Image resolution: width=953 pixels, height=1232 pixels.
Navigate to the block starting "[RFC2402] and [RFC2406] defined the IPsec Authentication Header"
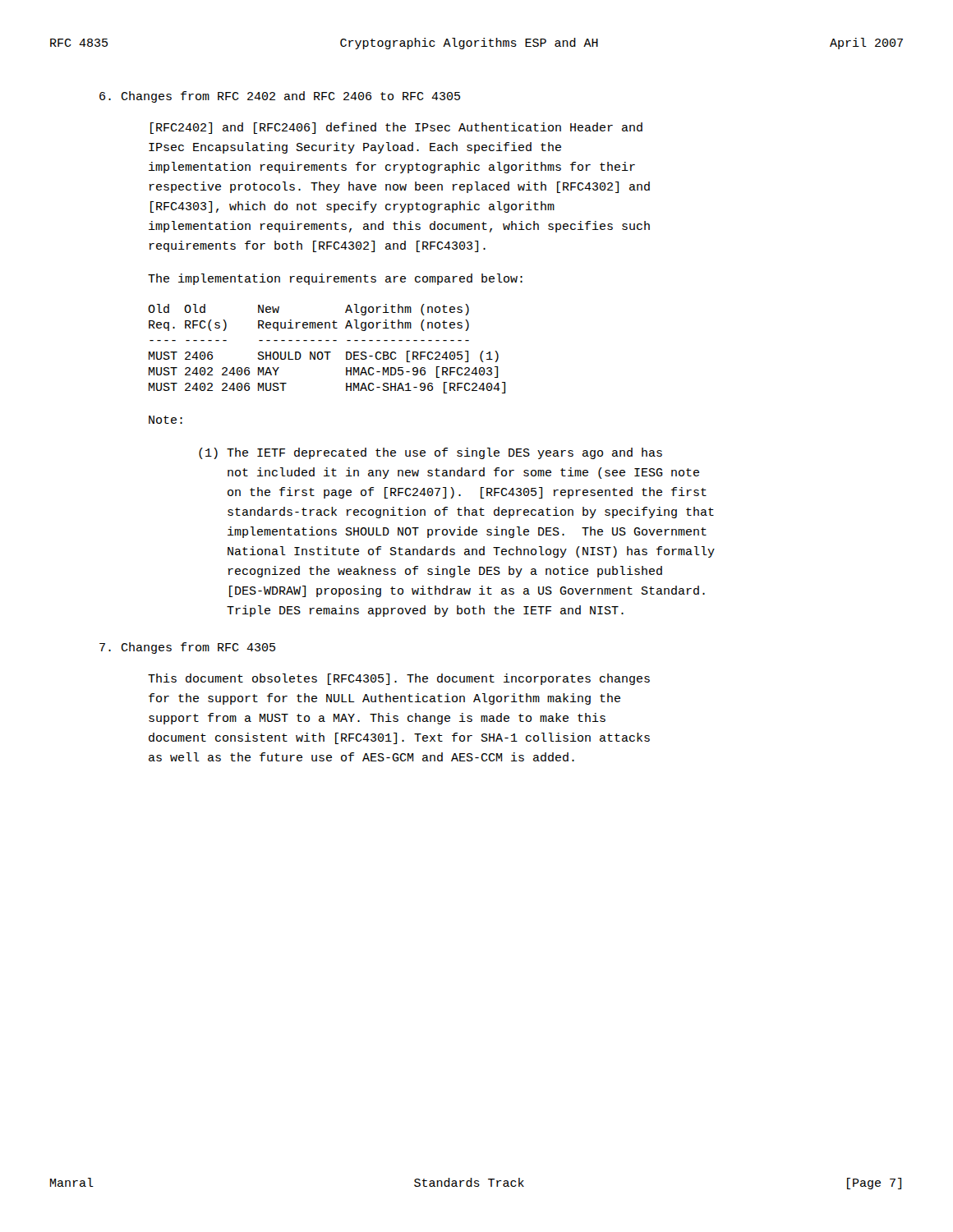click(399, 188)
